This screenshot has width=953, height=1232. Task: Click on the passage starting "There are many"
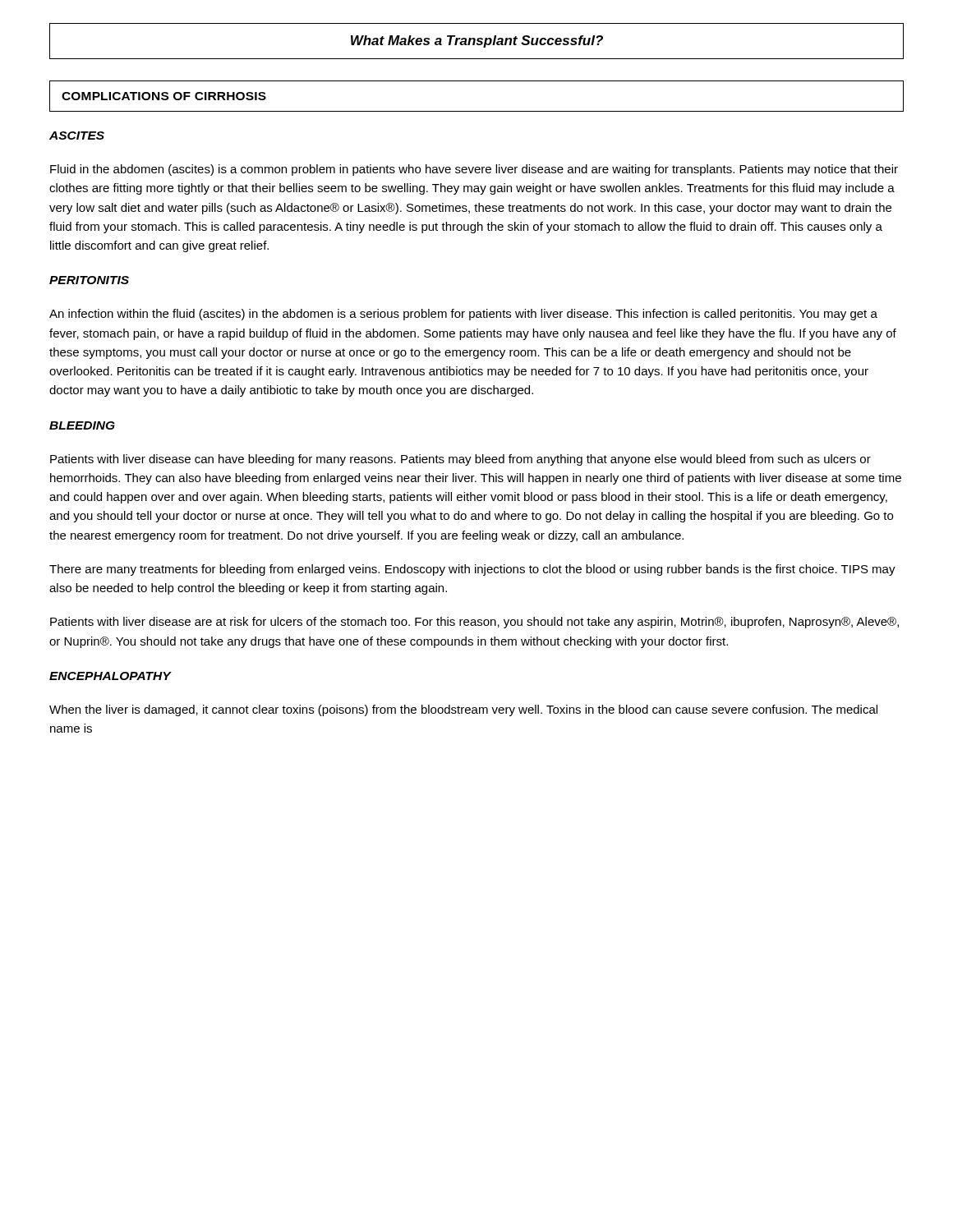[x=476, y=578]
